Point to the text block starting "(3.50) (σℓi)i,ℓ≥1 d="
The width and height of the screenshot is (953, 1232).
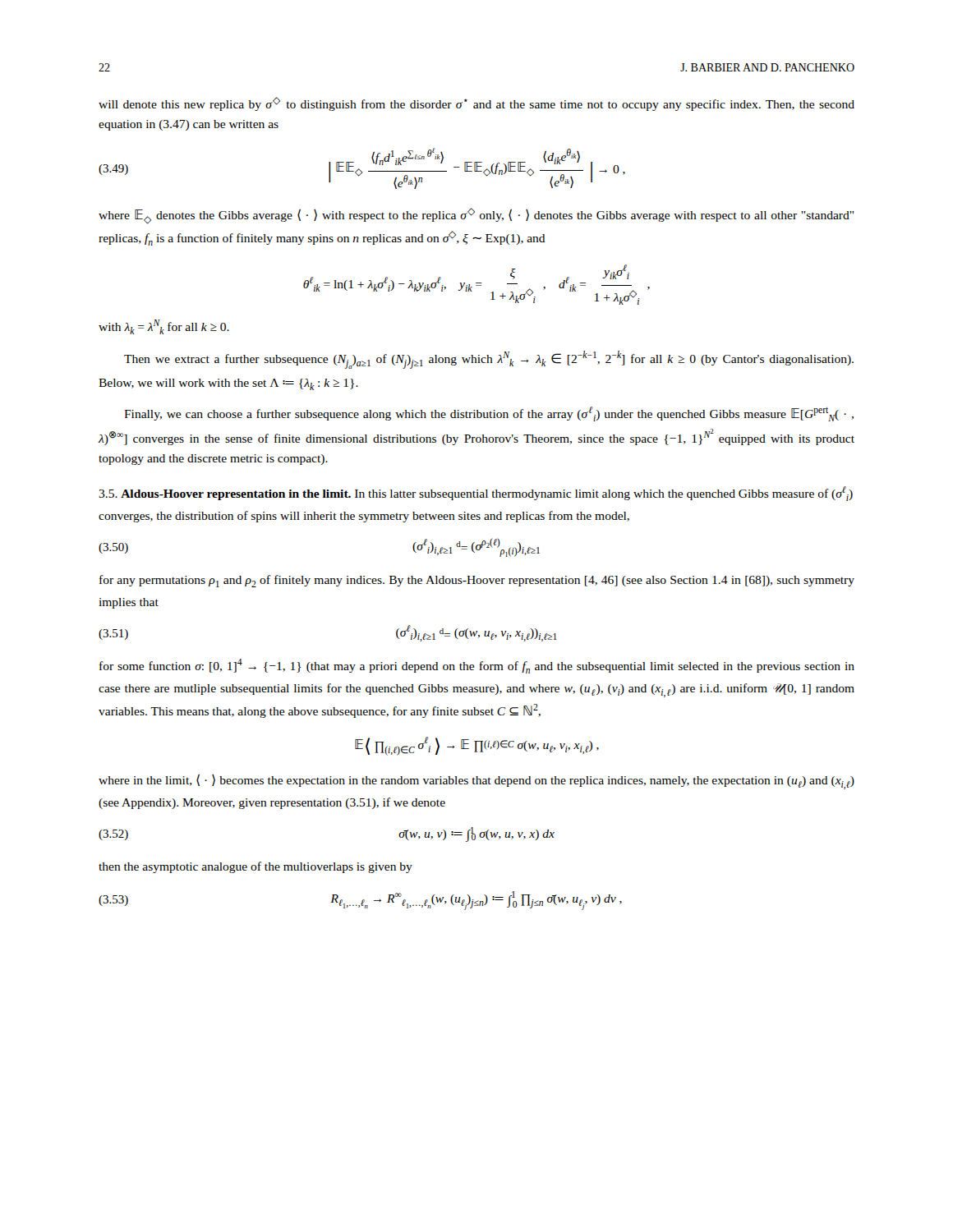(x=476, y=548)
